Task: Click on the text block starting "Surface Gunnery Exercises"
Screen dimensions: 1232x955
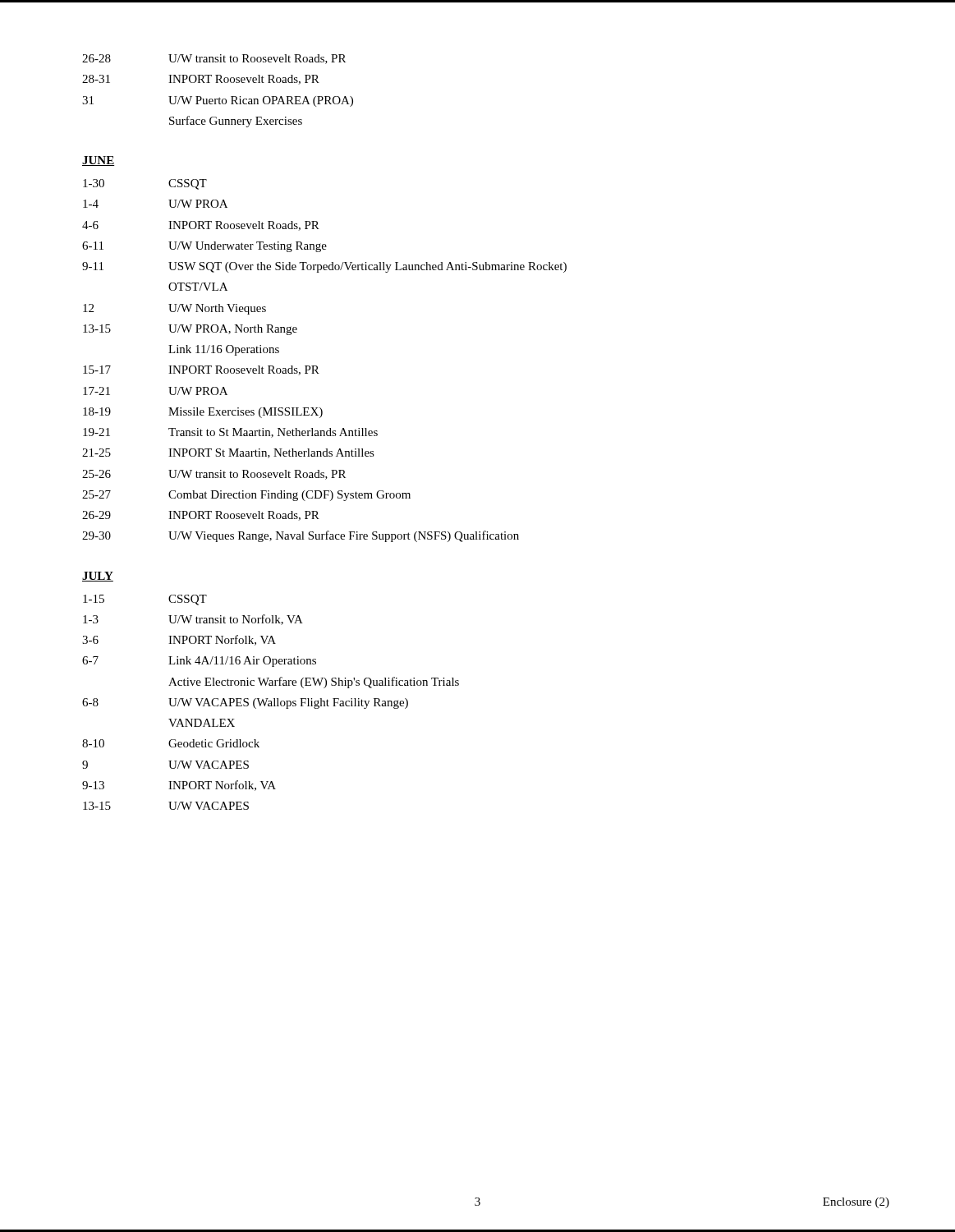Action: (x=236, y=122)
